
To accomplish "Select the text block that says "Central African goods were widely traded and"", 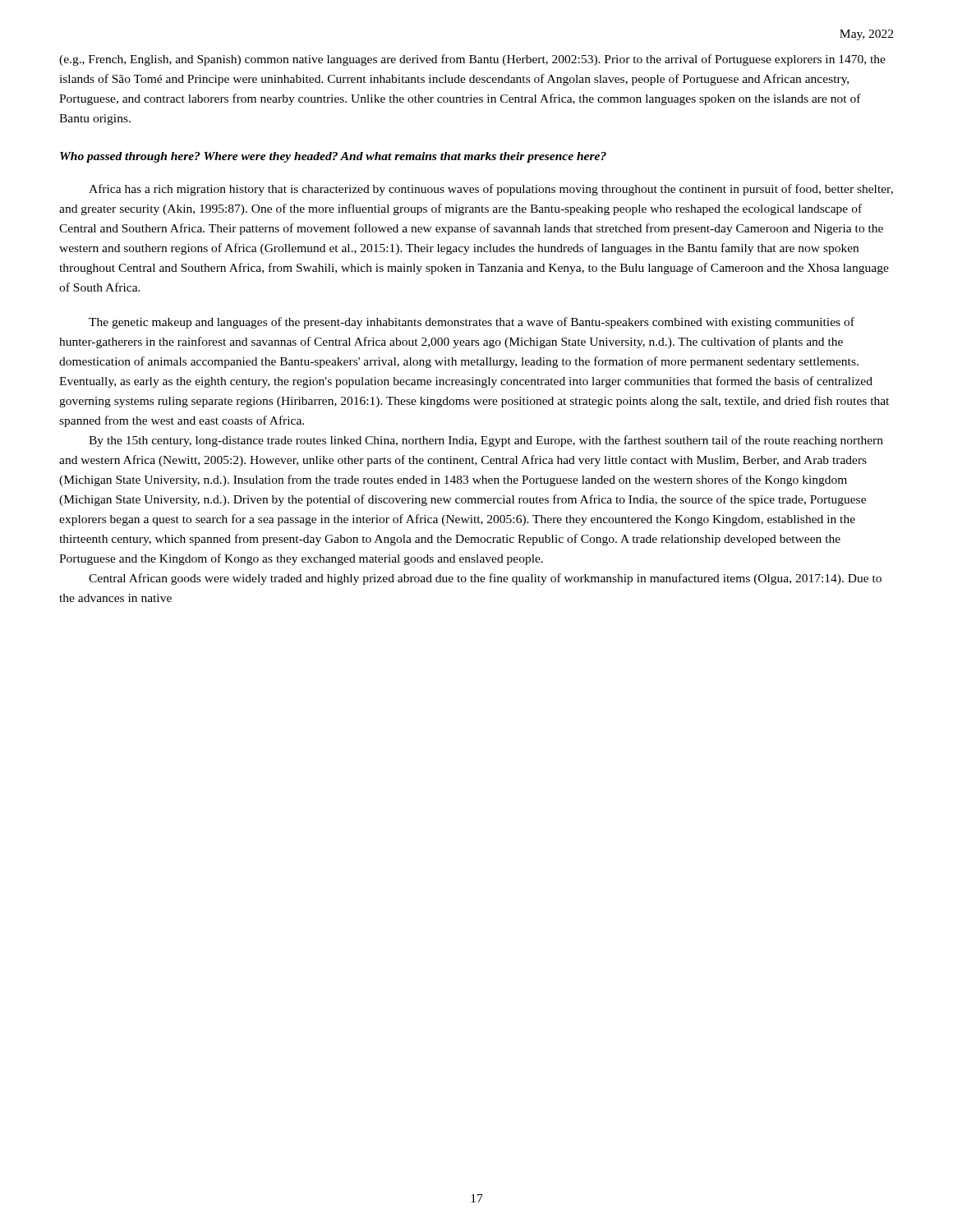I will (471, 588).
